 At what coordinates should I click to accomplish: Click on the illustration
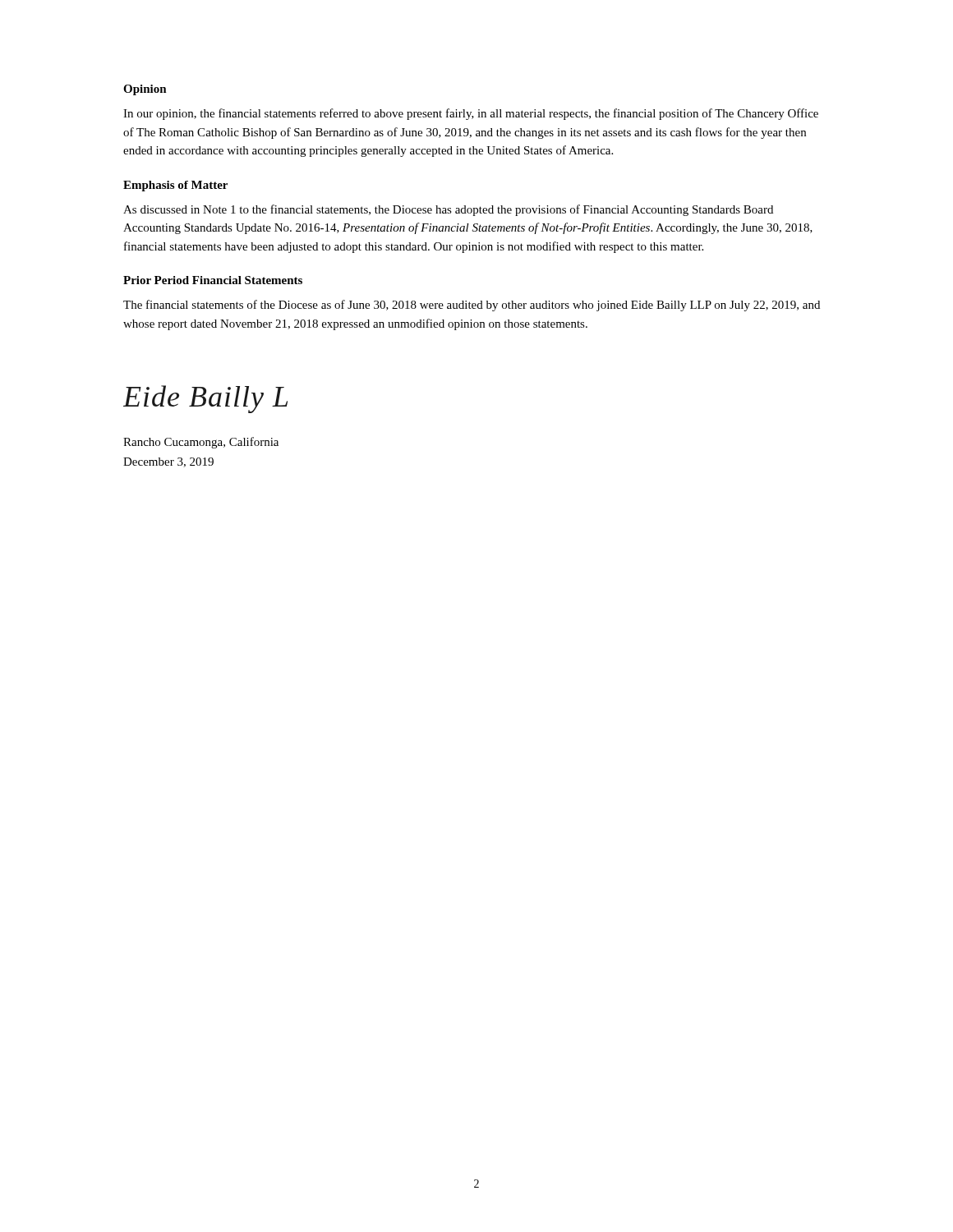click(x=205, y=394)
